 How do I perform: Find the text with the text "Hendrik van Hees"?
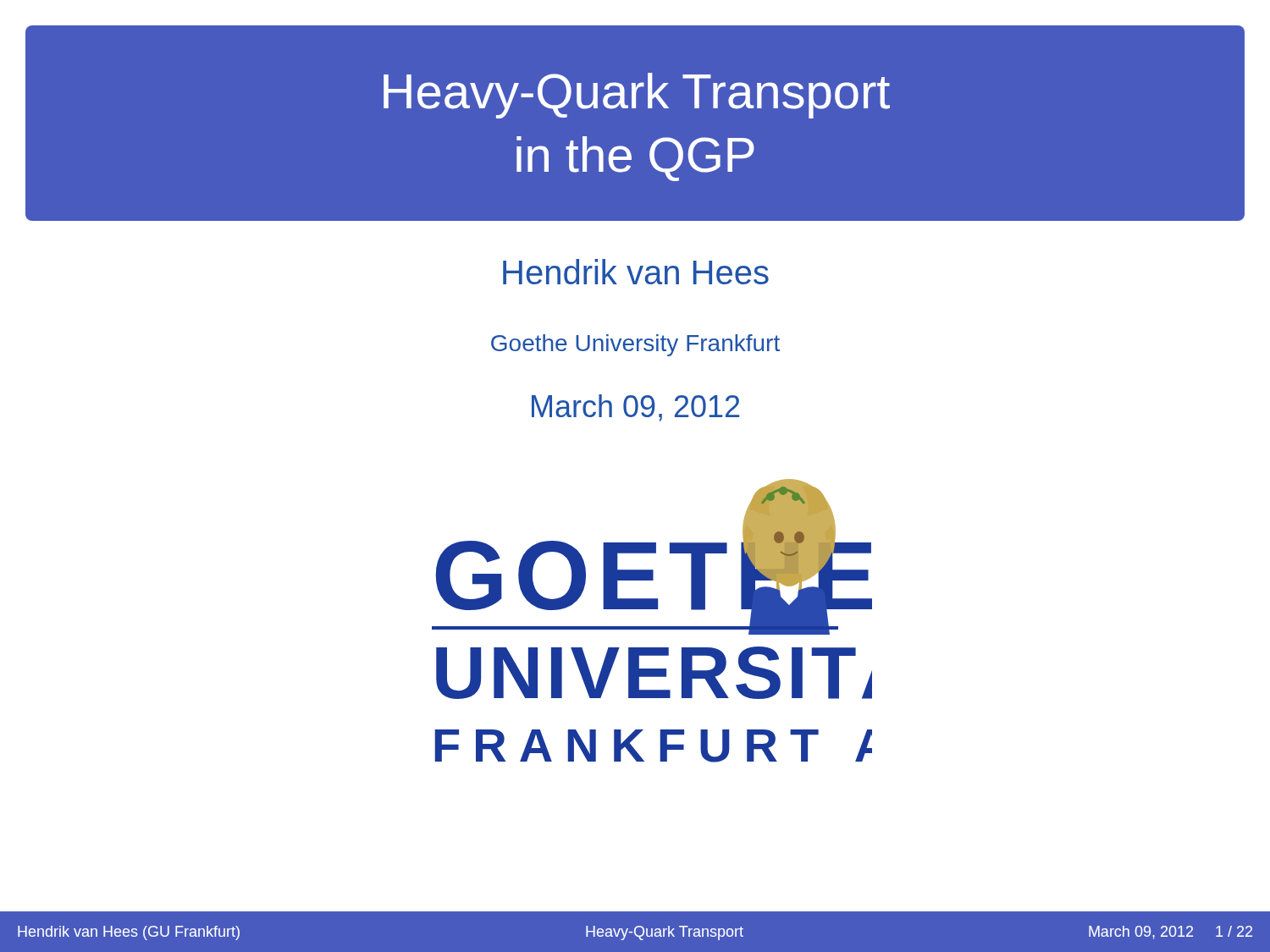(635, 273)
